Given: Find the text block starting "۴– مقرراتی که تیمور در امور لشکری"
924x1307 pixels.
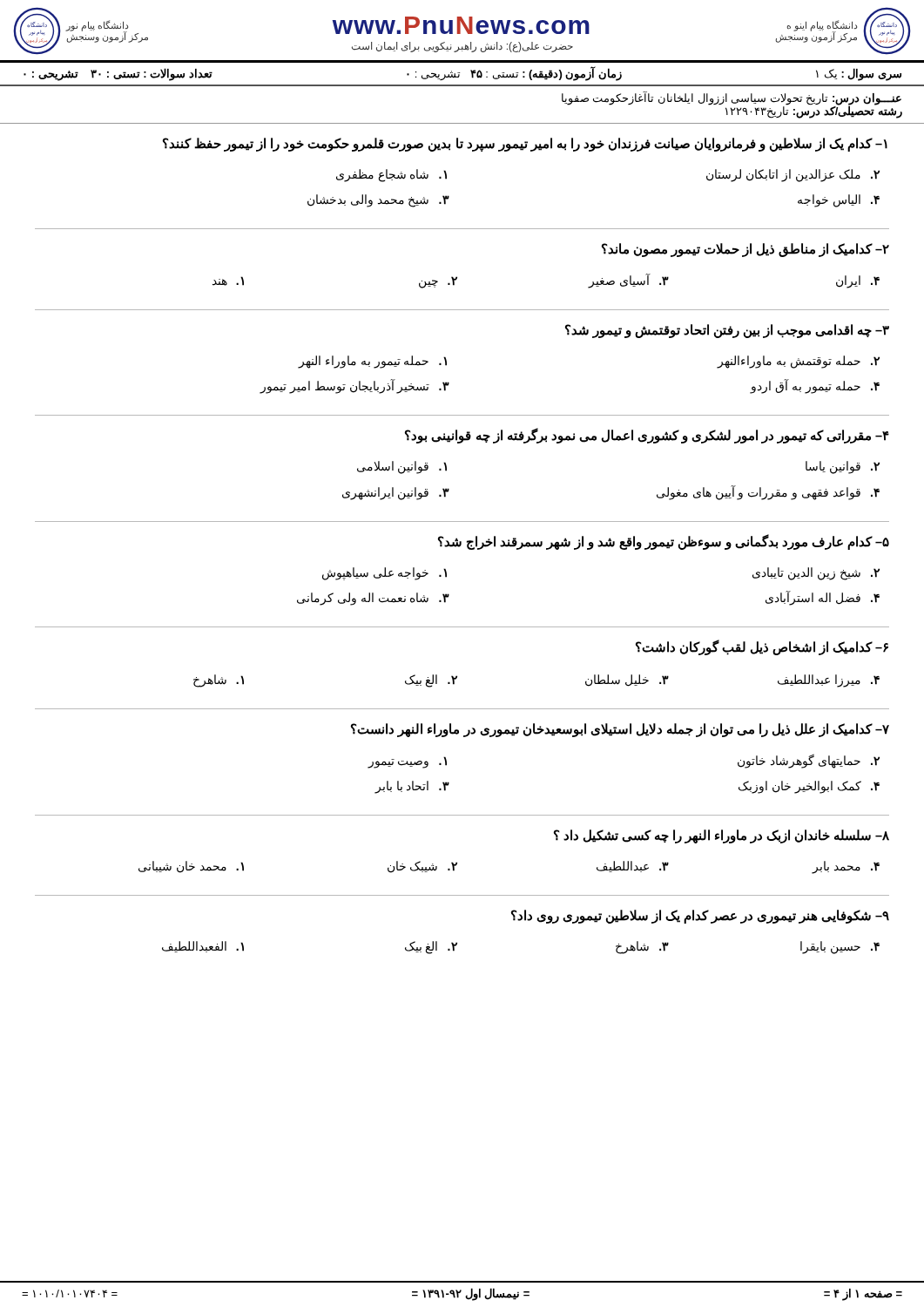Looking at the screenshot, I should [647, 436].
